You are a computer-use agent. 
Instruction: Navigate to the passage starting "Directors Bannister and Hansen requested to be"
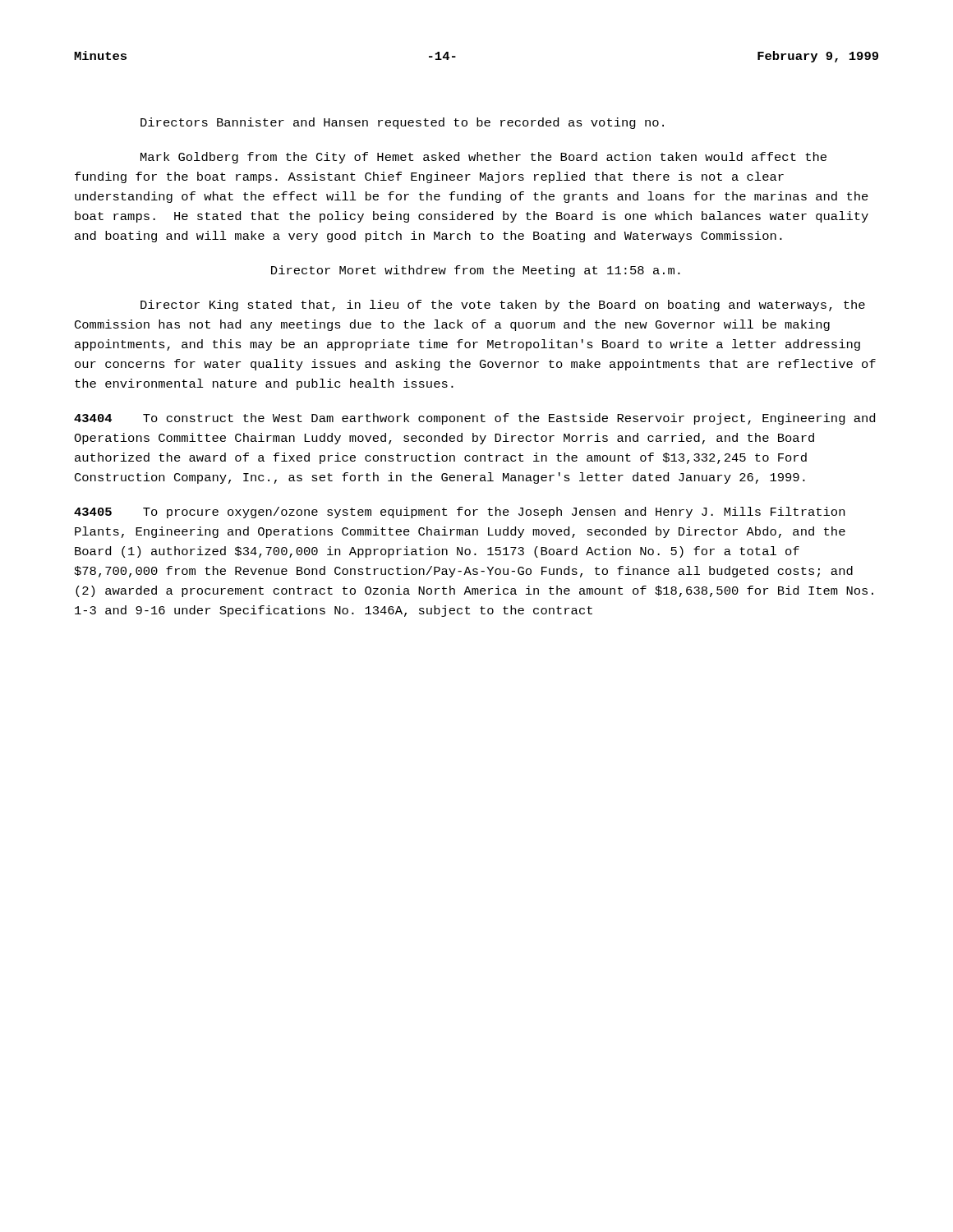point(403,123)
